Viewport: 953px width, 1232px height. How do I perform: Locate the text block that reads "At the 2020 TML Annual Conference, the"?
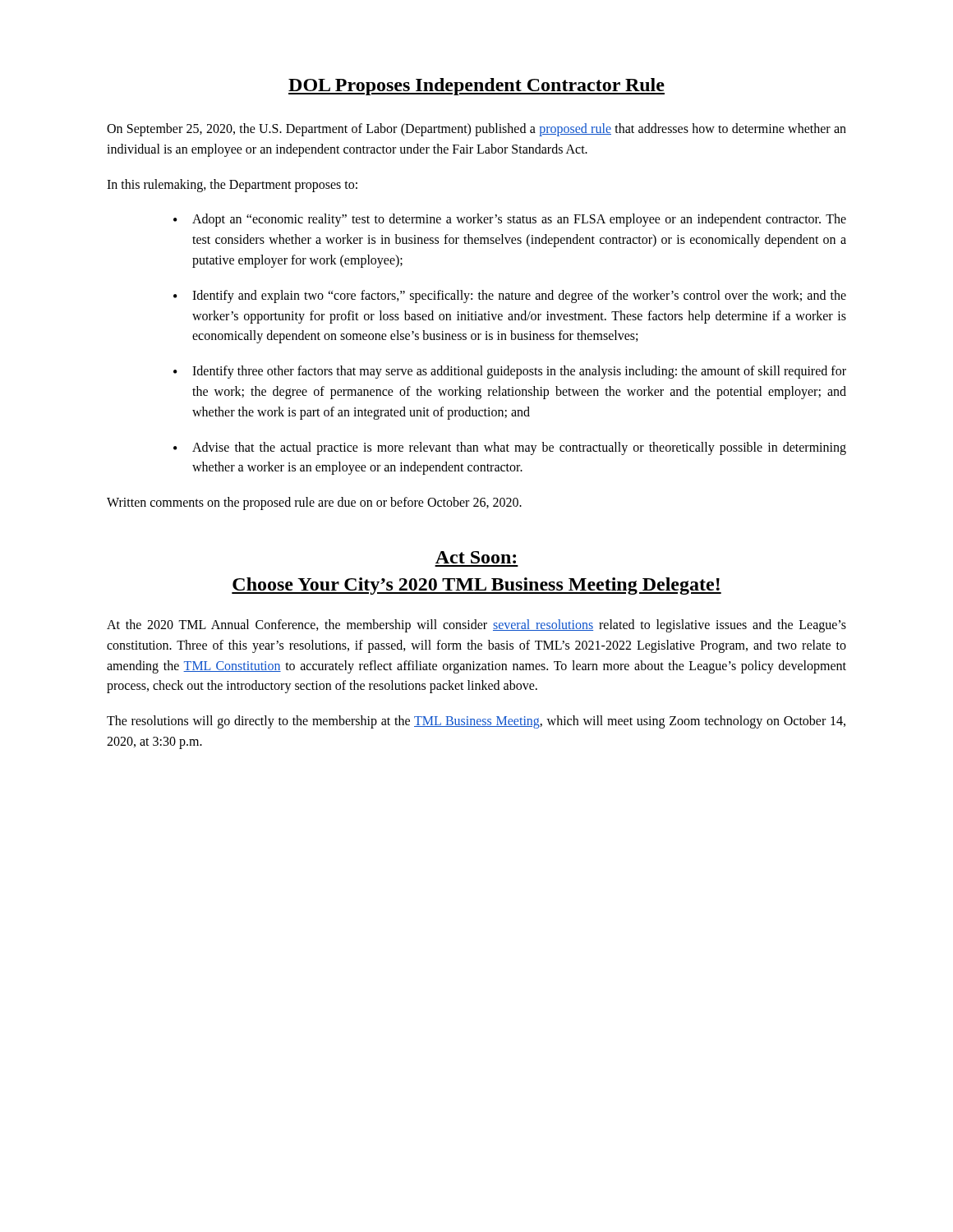click(x=476, y=655)
